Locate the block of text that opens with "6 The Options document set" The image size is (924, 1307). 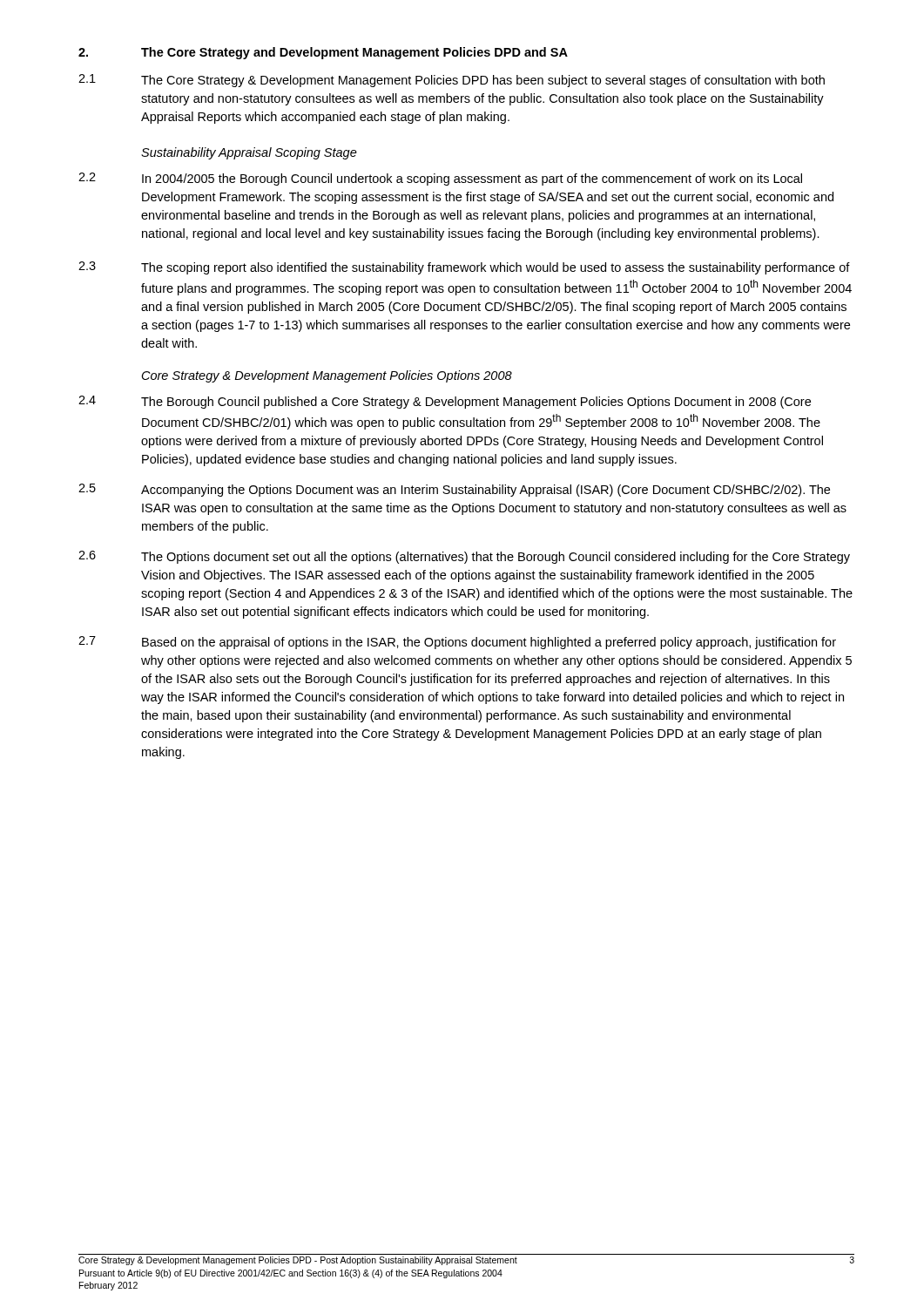coord(466,585)
